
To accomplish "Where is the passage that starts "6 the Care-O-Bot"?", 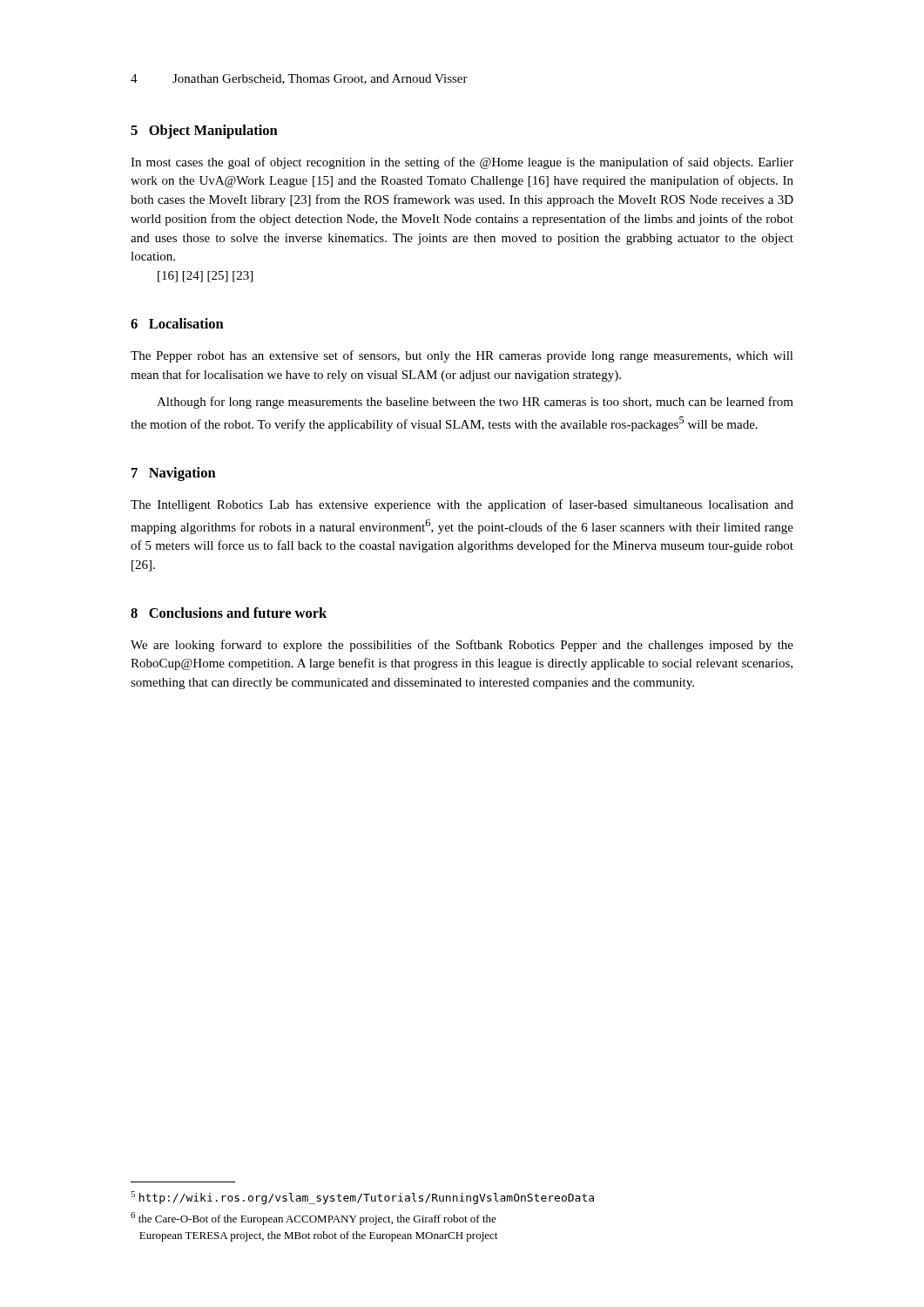I will (314, 1226).
